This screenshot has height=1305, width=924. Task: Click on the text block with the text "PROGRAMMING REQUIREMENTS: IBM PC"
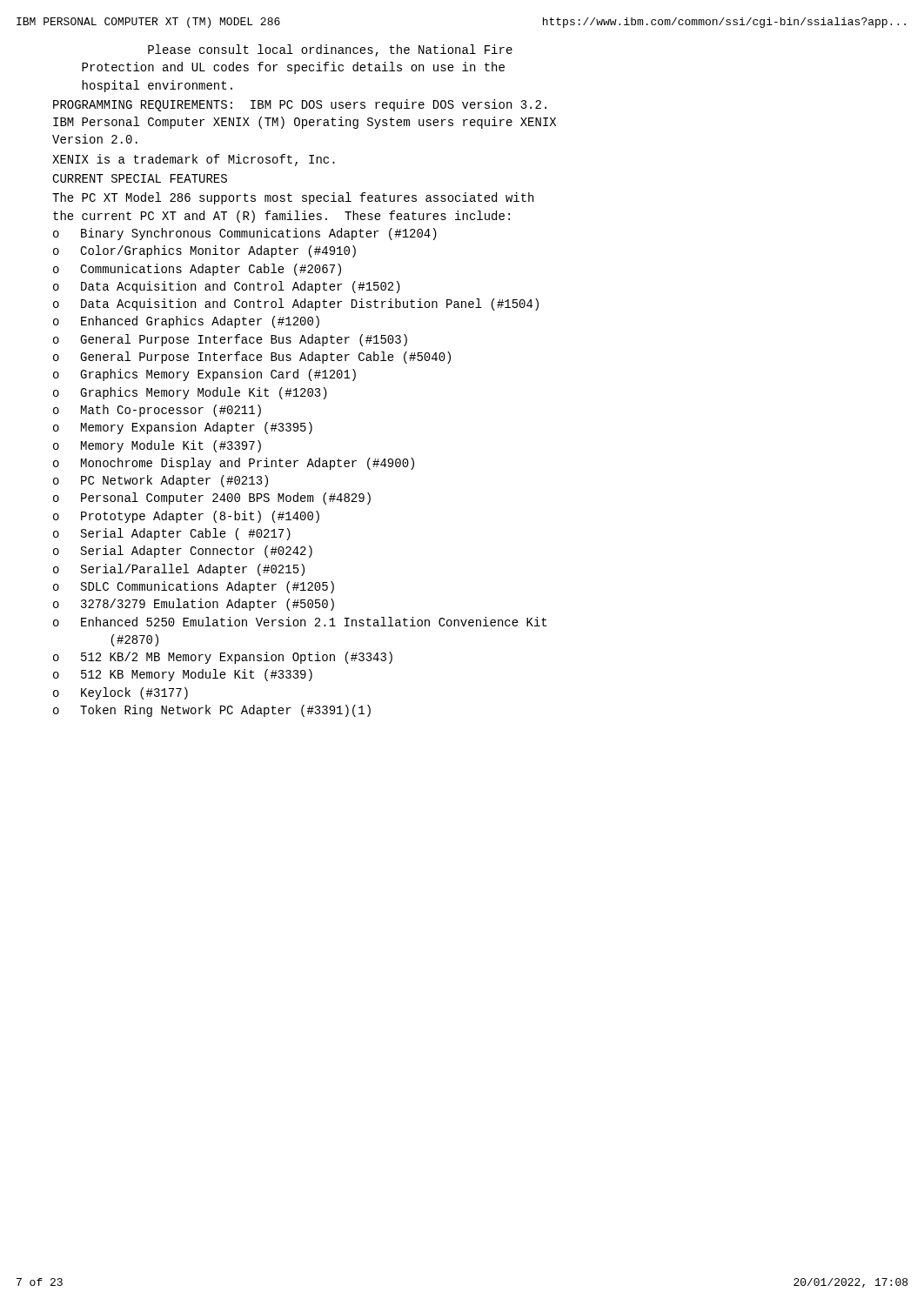[304, 123]
